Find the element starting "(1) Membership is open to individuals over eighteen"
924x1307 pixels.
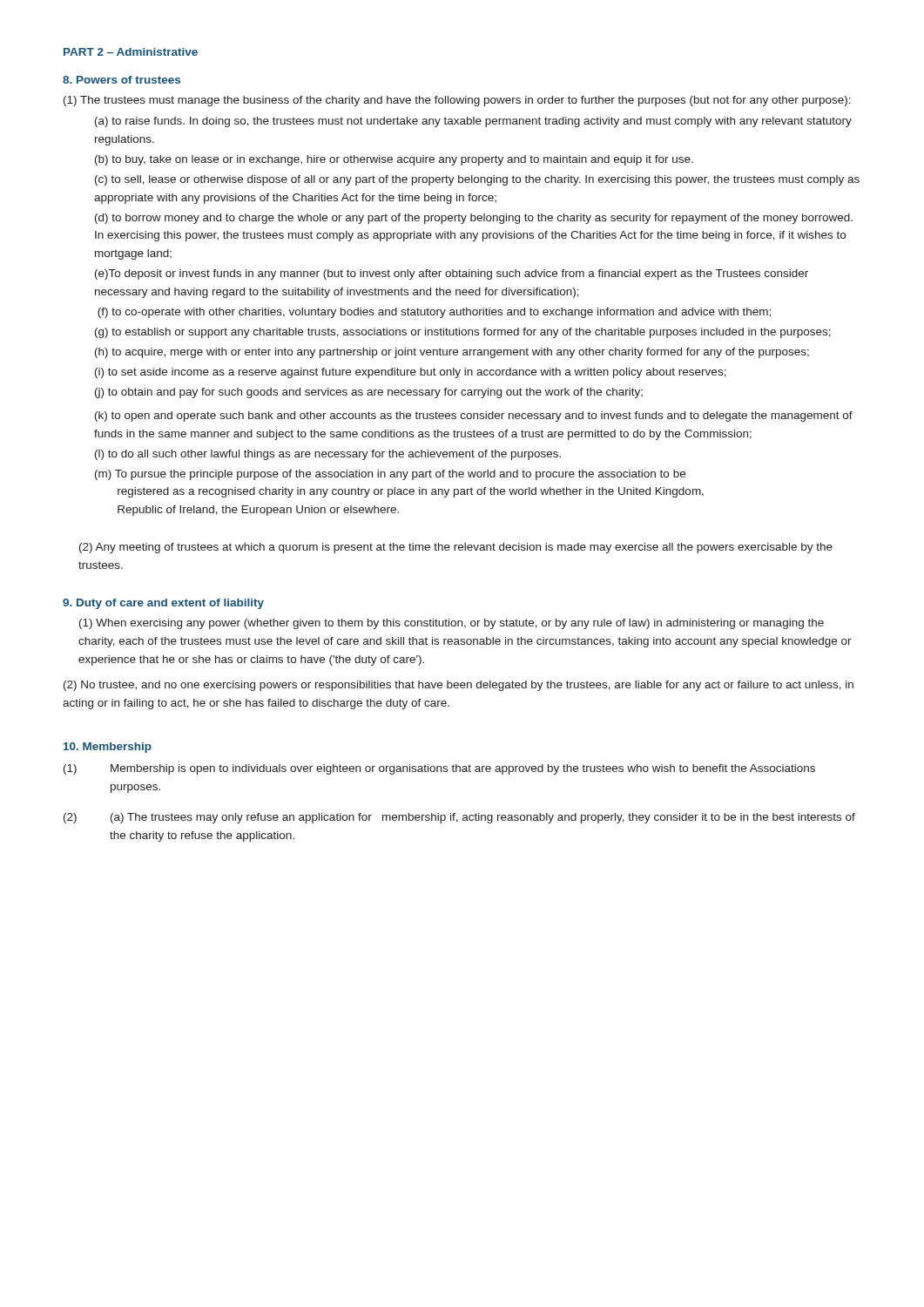(x=462, y=778)
